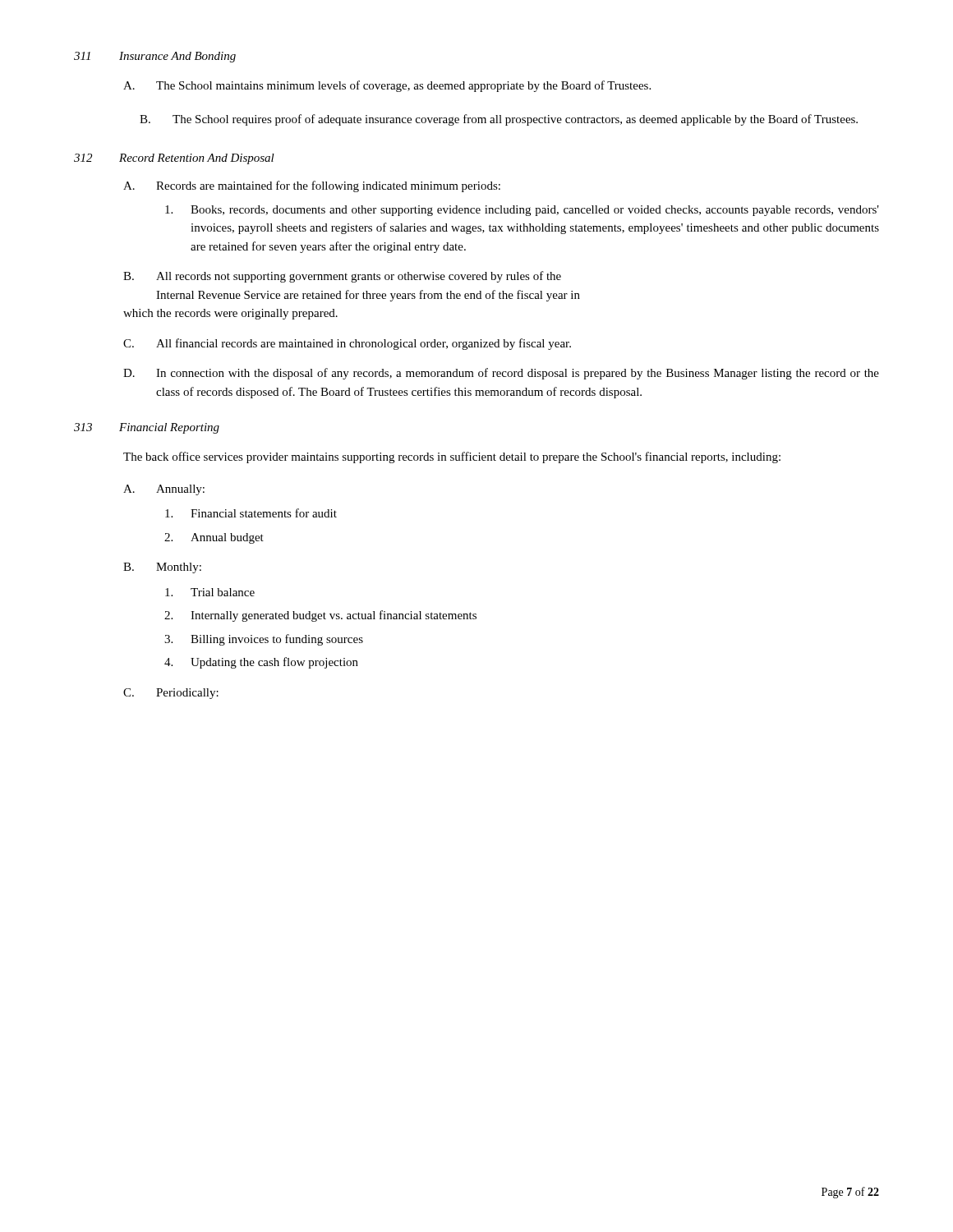Image resolution: width=953 pixels, height=1232 pixels.
Task: Find the region starting "4. Updating the cash flow projection"
Action: pos(261,663)
